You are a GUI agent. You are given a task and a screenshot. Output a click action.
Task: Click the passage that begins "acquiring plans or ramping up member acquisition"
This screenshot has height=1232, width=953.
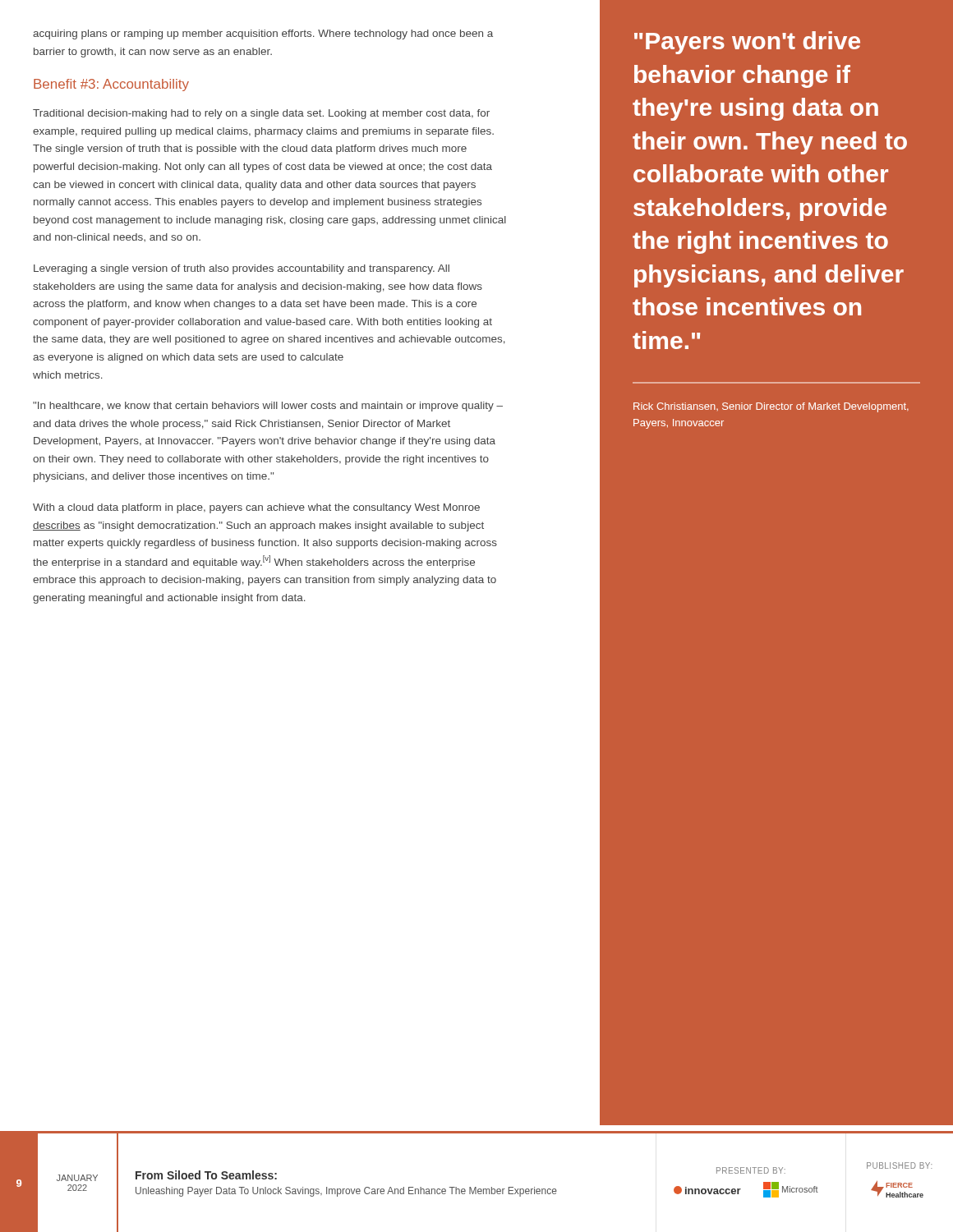(263, 42)
